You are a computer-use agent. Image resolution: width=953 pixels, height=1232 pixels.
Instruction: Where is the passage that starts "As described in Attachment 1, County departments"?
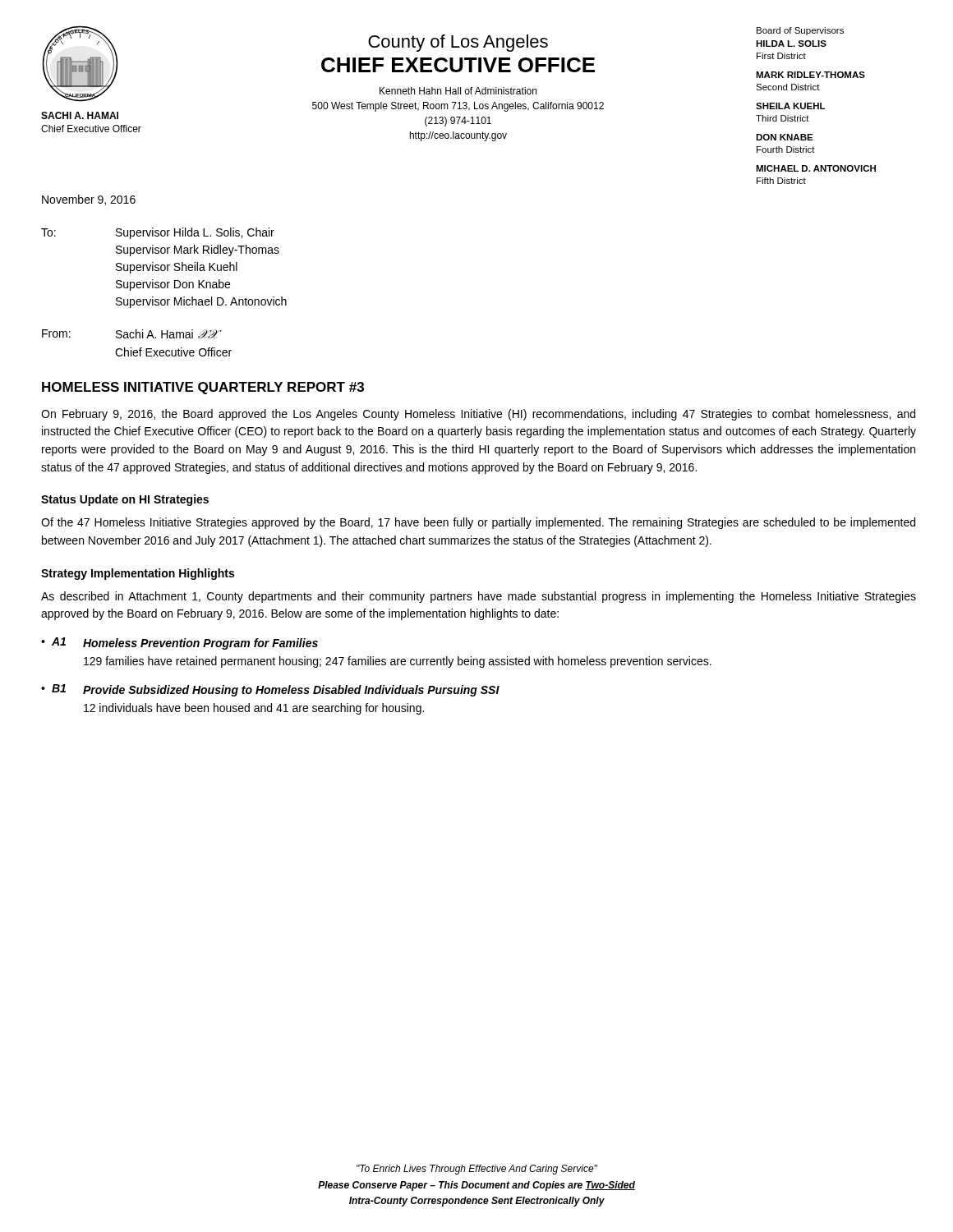(479, 605)
